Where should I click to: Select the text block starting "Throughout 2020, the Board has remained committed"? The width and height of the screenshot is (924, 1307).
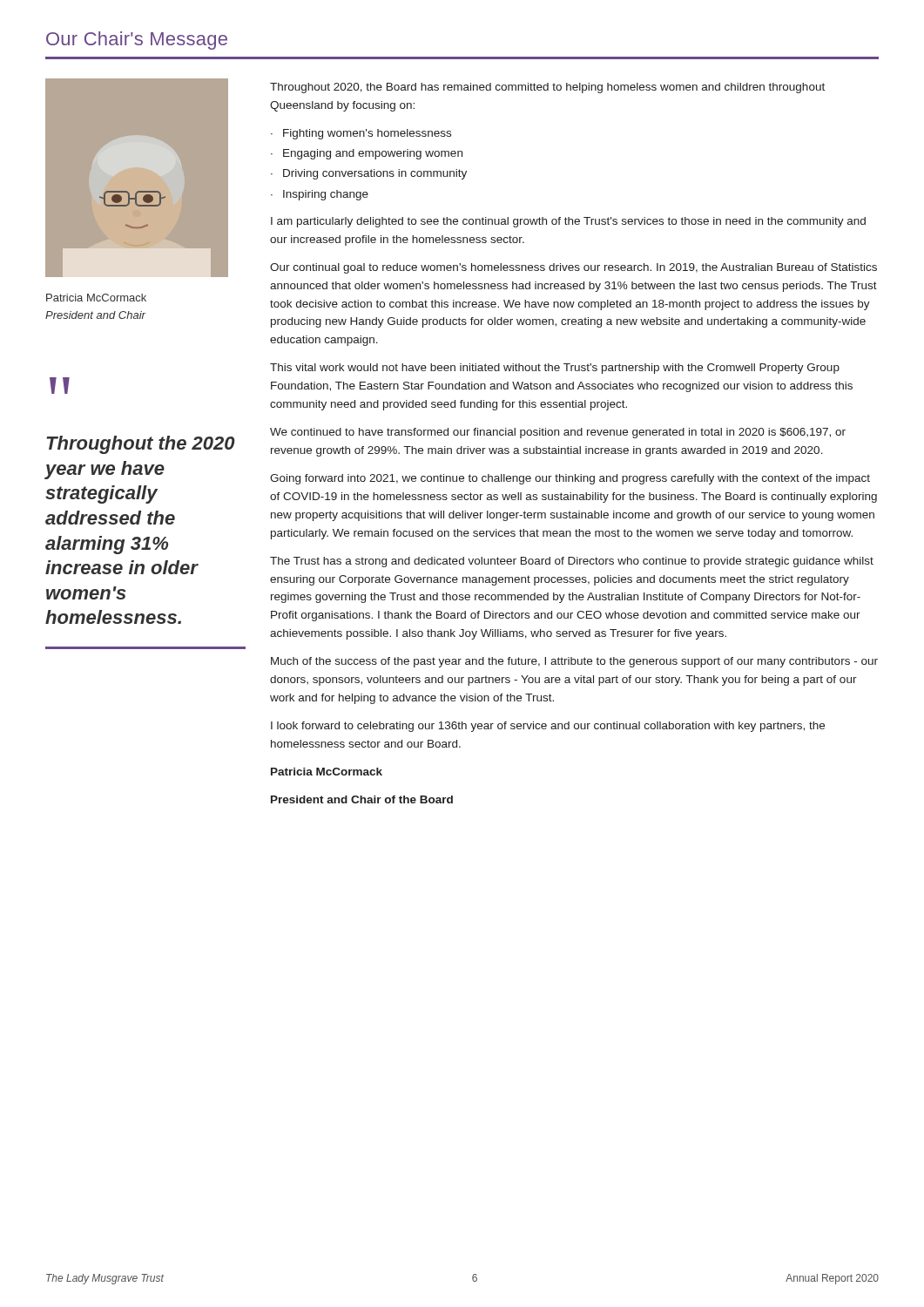click(574, 97)
